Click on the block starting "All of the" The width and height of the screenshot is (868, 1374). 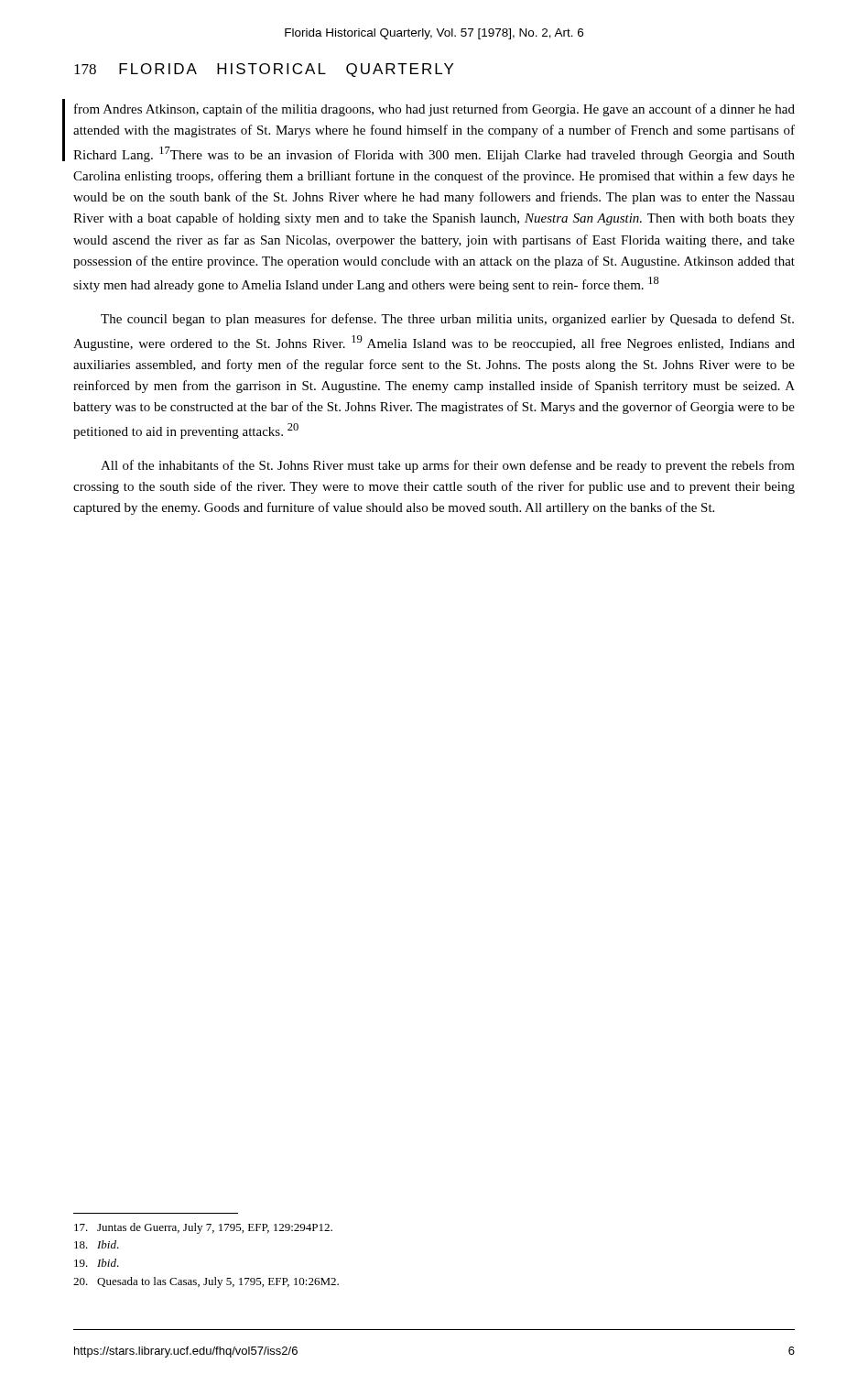coord(434,487)
